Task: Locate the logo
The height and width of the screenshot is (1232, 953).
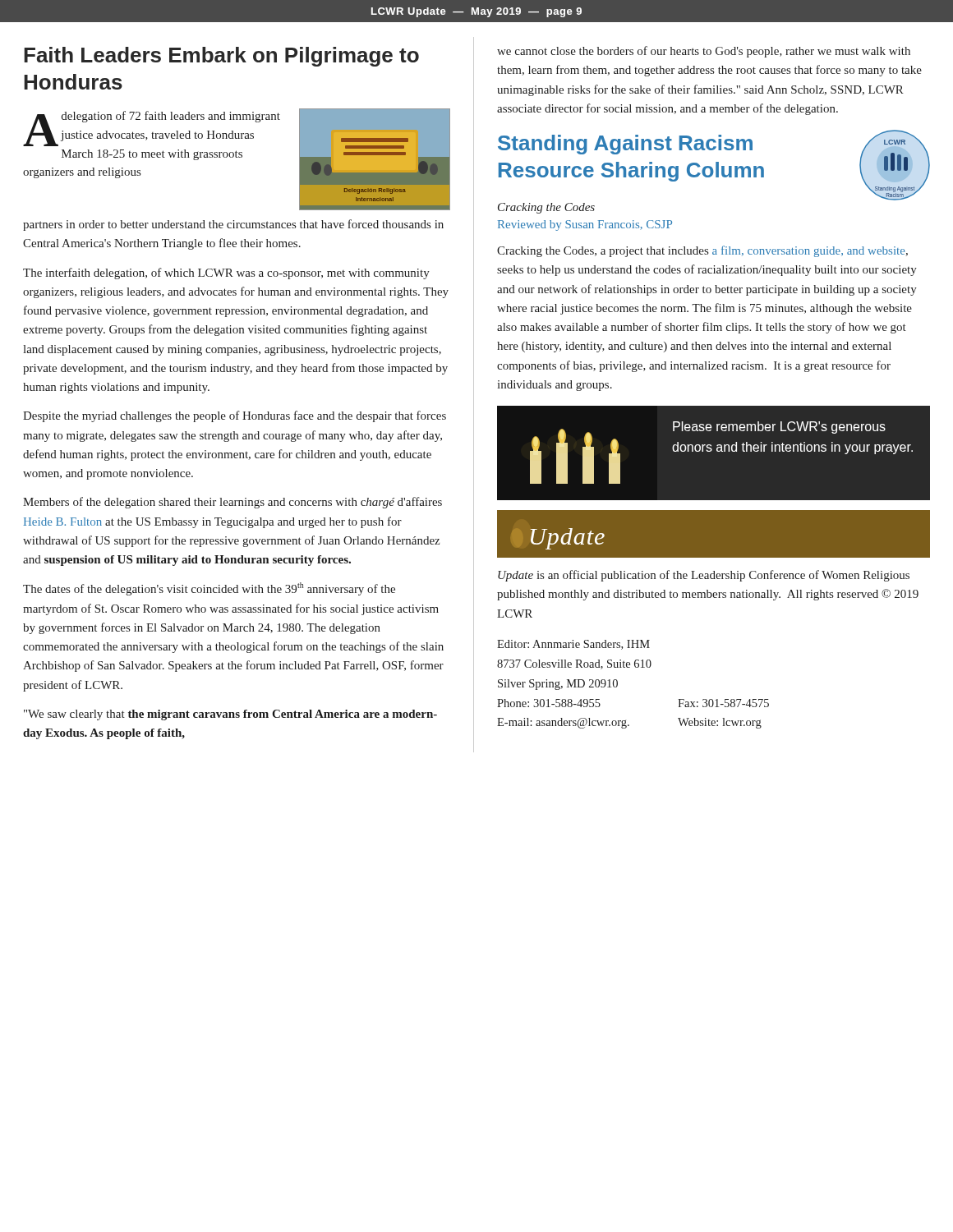Action: click(x=895, y=165)
